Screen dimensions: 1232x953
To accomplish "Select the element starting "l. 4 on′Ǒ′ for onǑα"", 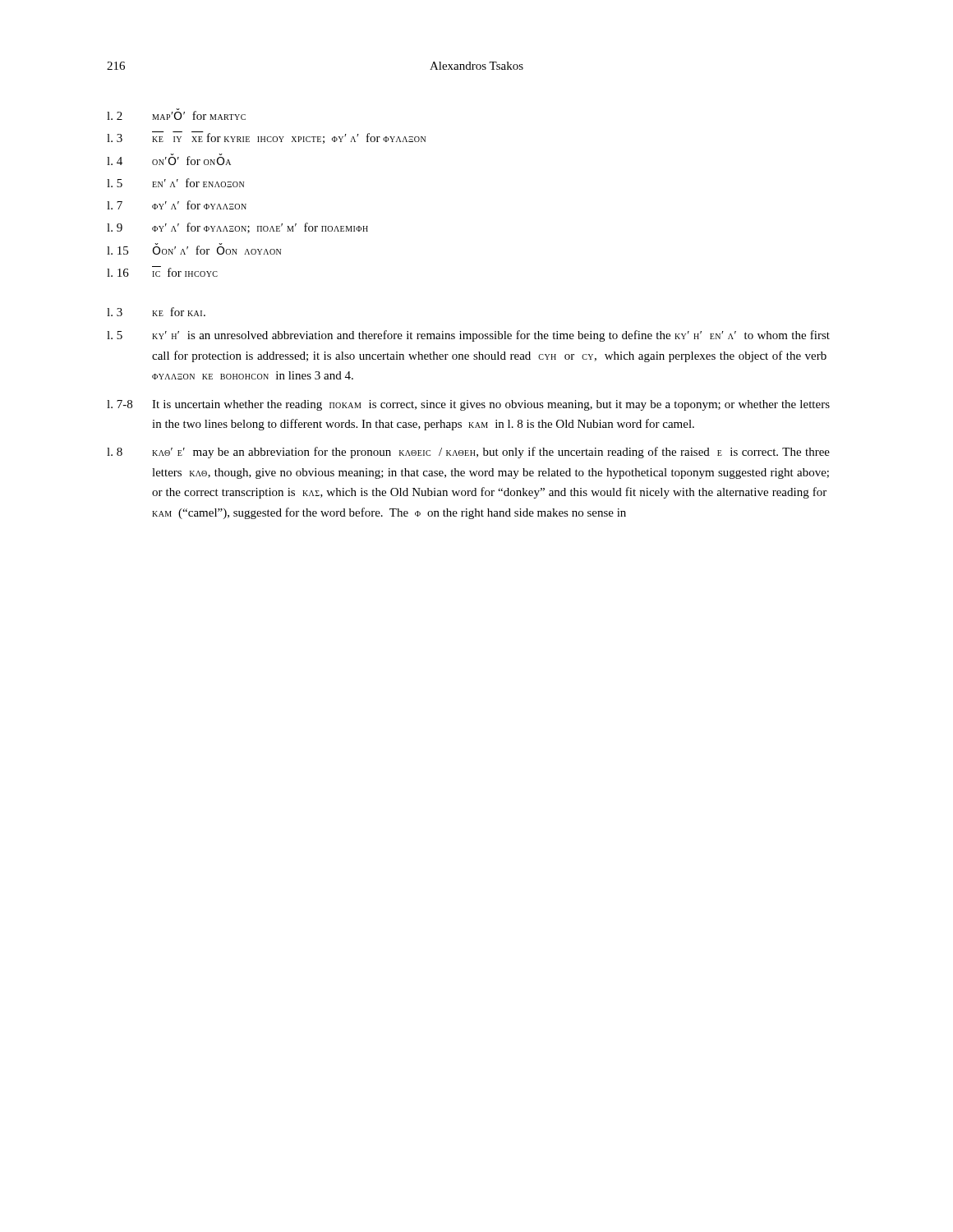I will pos(169,161).
